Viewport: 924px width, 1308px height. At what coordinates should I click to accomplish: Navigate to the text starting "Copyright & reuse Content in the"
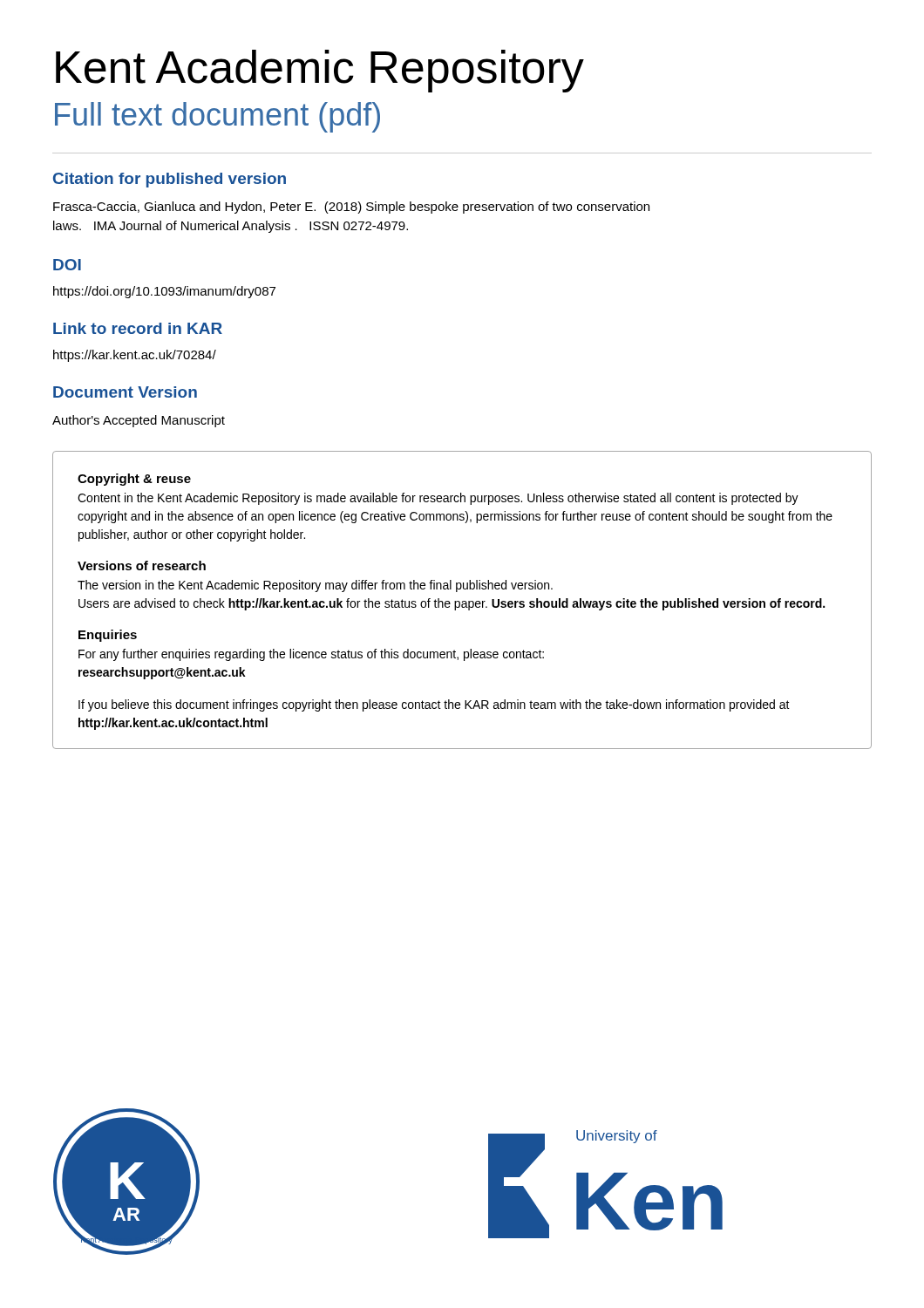click(x=462, y=602)
